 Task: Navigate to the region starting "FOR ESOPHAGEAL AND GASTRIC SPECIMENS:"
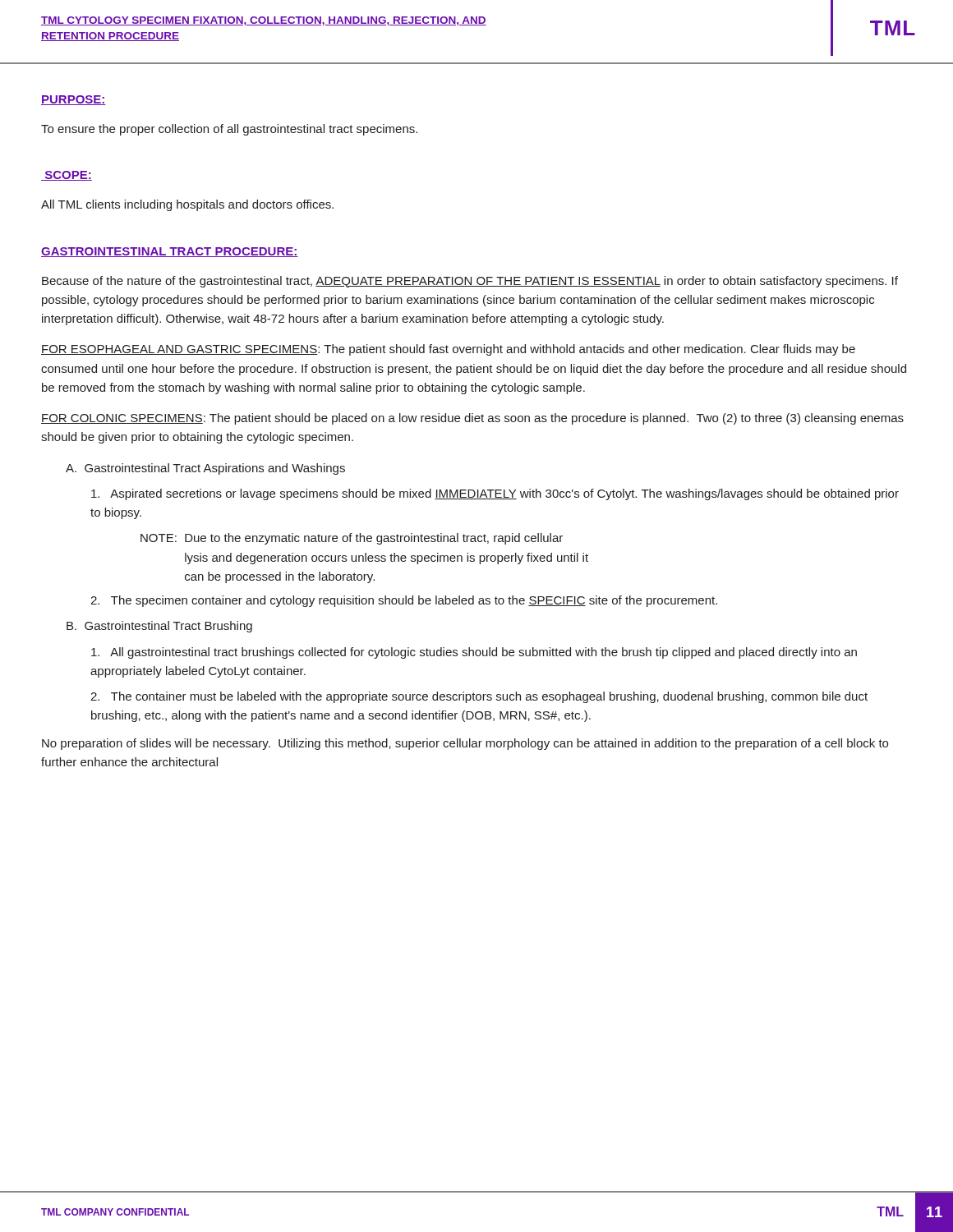tap(474, 368)
